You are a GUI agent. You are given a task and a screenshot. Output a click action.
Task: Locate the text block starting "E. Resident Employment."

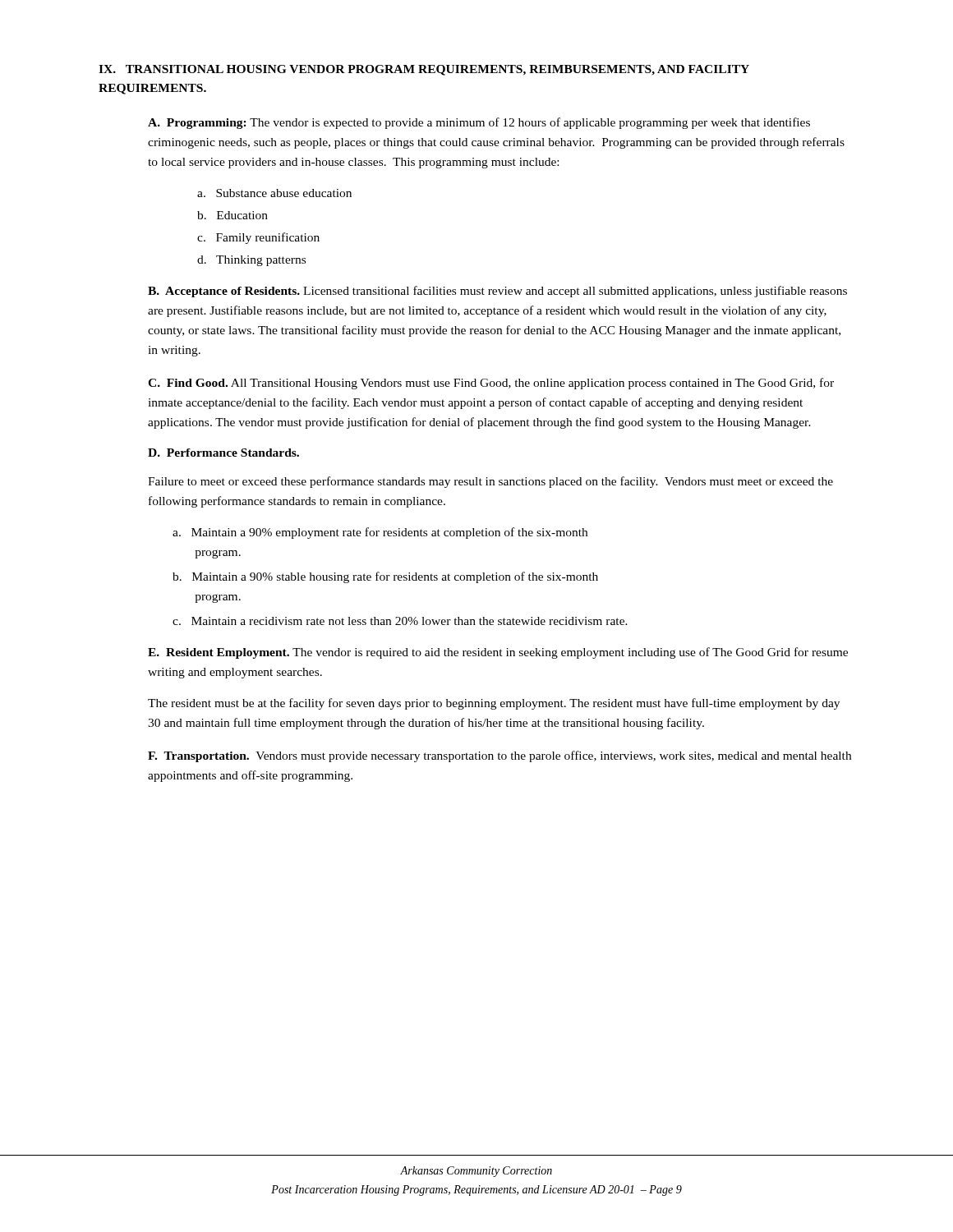coord(498,661)
